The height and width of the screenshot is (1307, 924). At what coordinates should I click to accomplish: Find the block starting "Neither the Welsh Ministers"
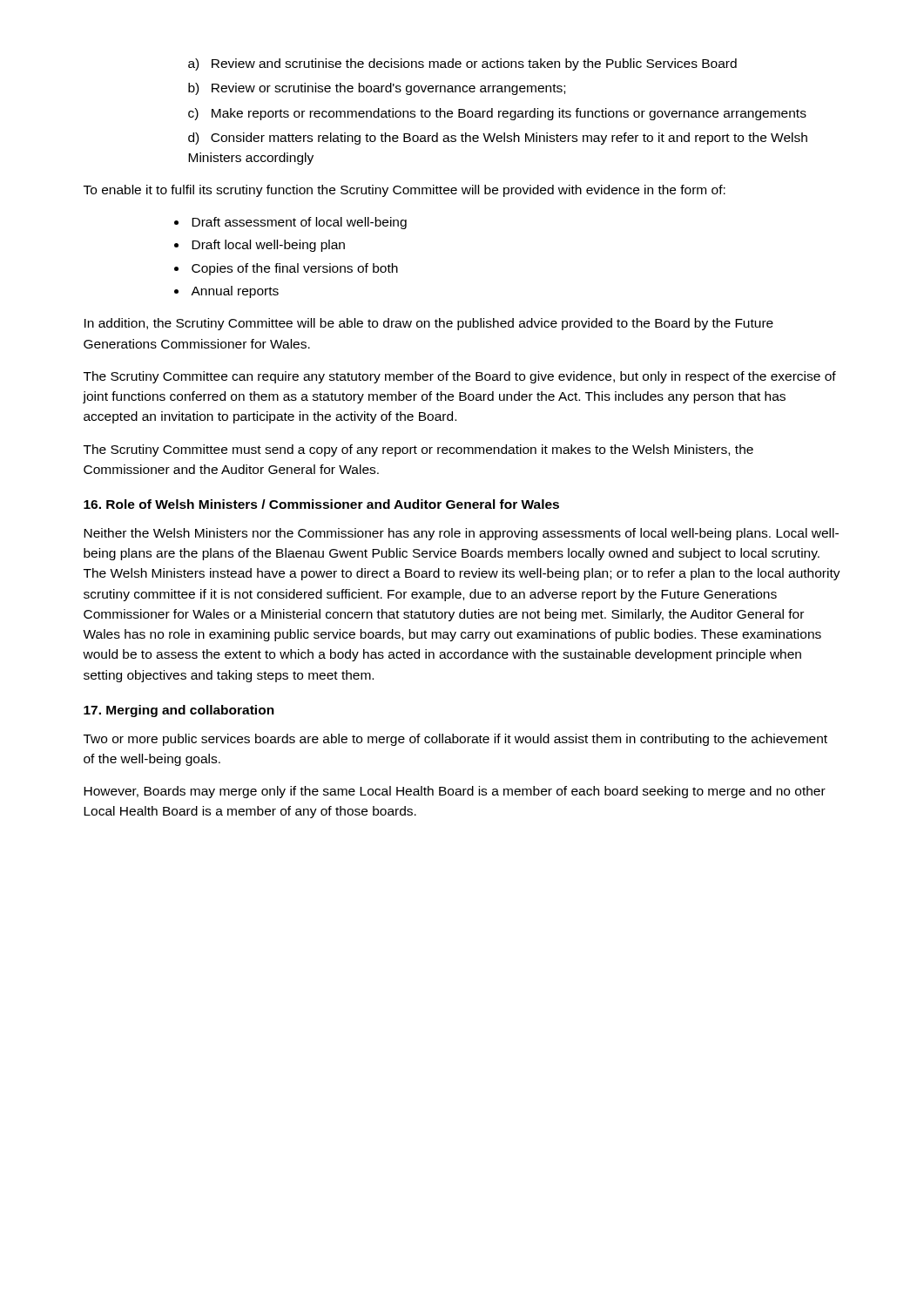pos(462,604)
